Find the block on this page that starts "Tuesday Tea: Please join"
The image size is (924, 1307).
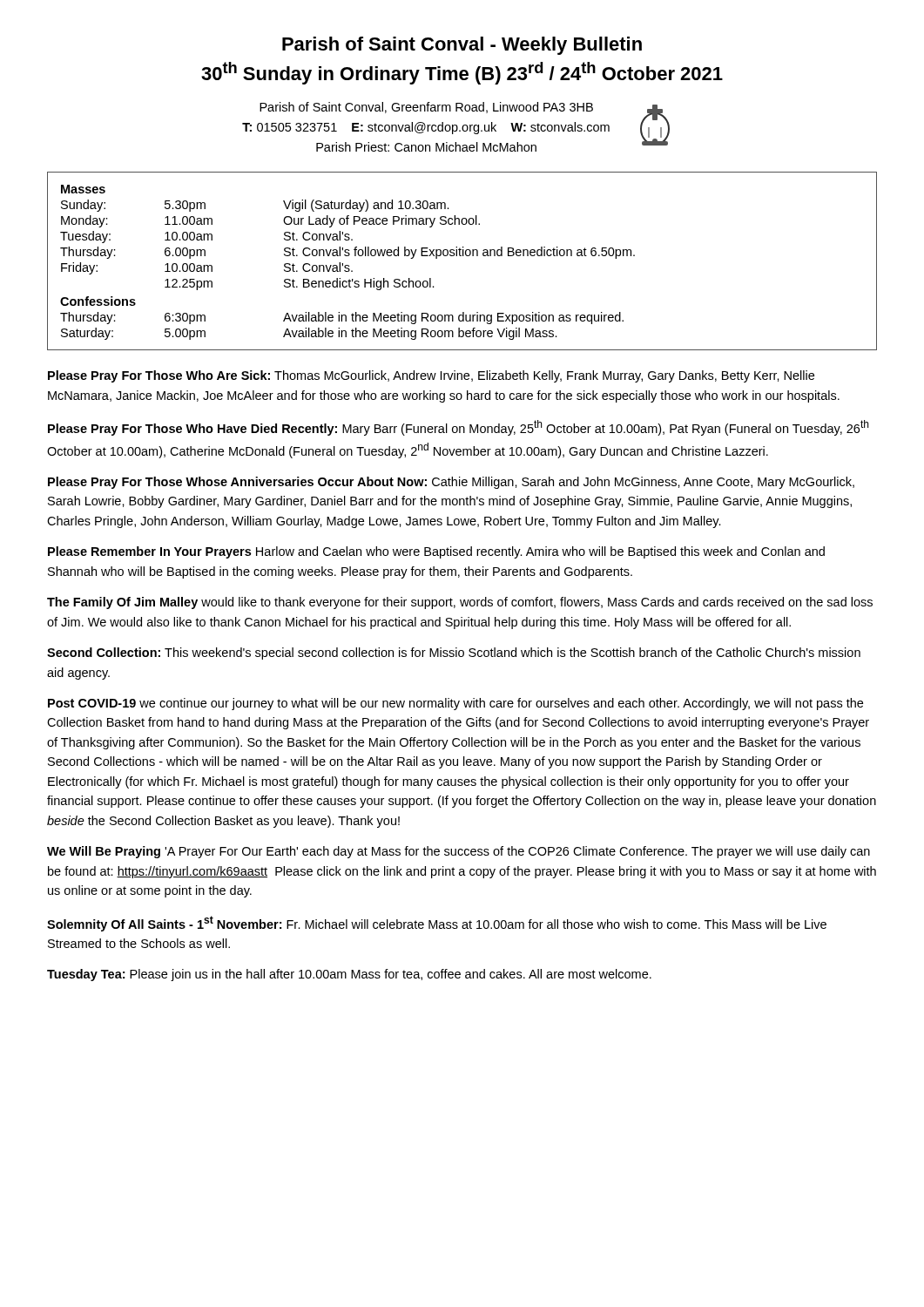tap(350, 975)
